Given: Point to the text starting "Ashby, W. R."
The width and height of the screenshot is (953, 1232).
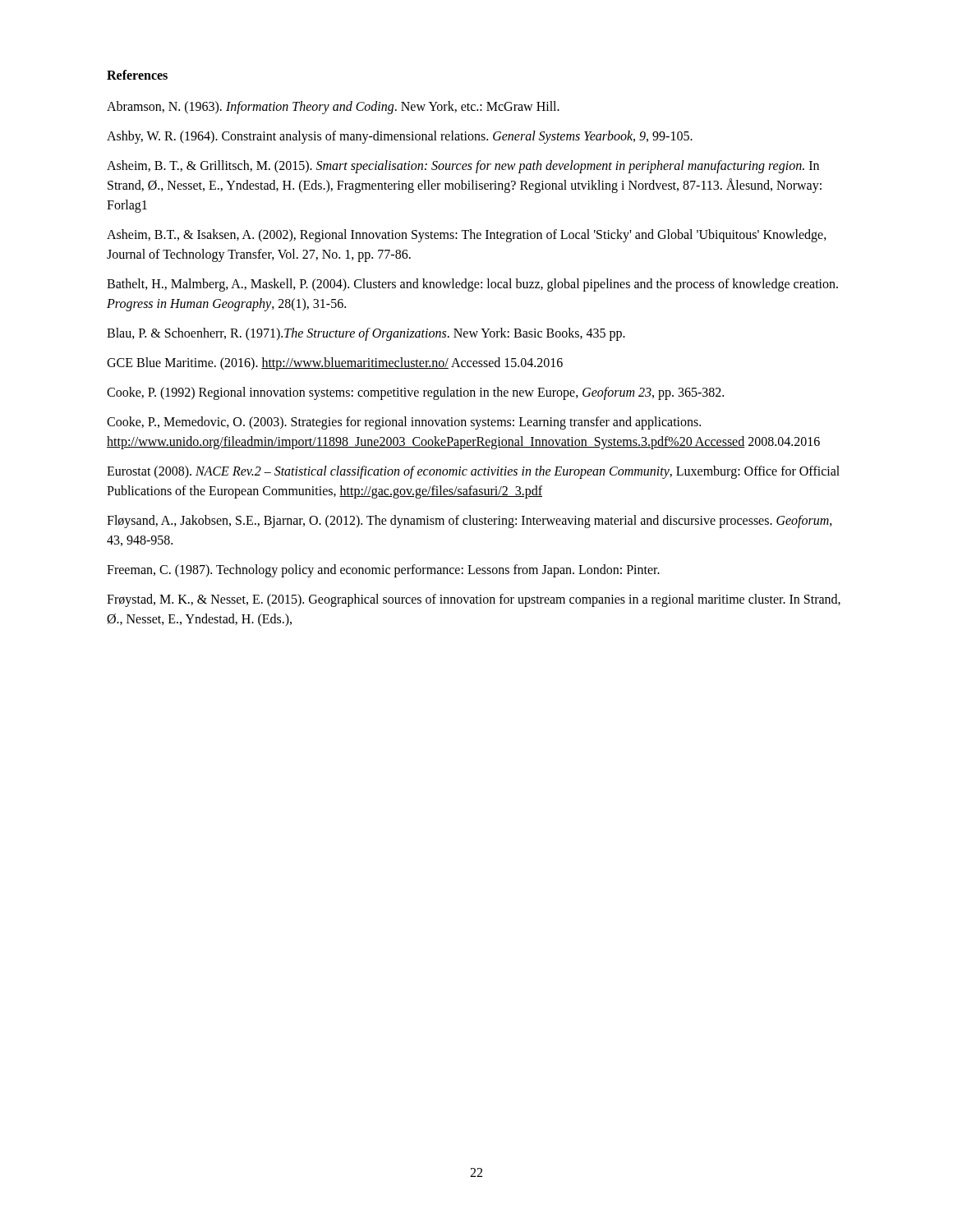Looking at the screenshot, I should 400,136.
